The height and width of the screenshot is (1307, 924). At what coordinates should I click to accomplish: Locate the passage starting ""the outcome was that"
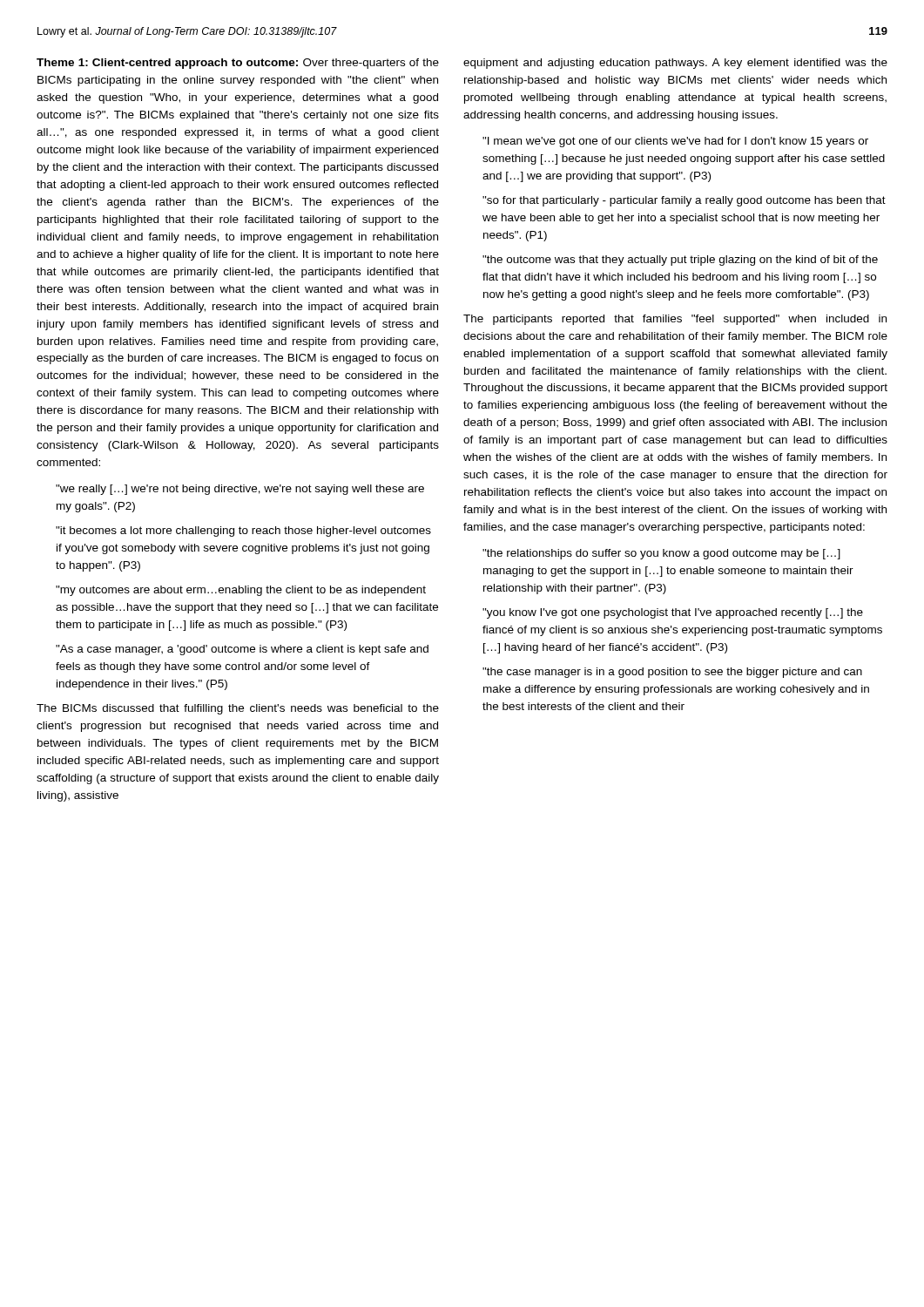pos(685,277)
